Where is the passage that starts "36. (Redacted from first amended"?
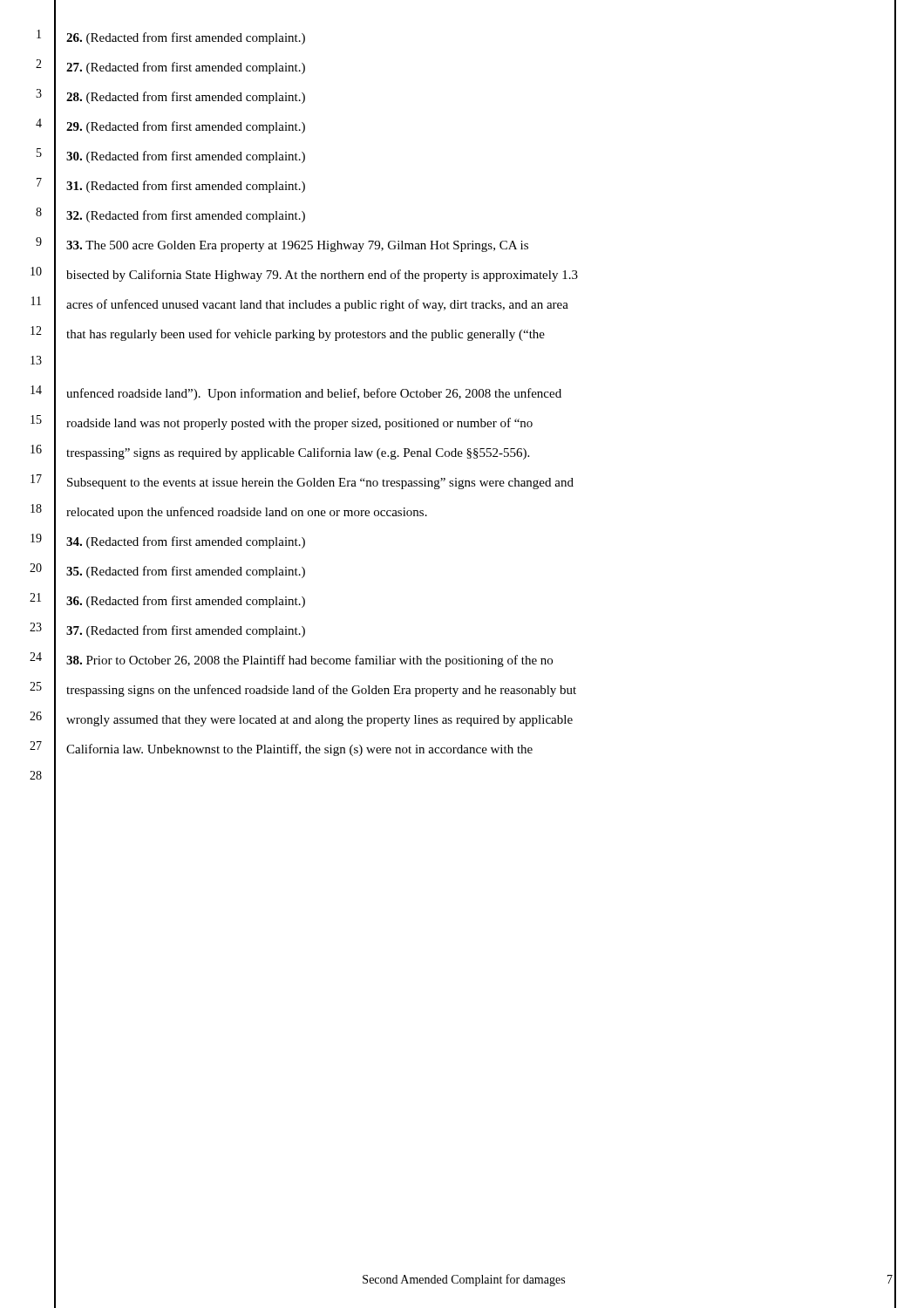The image size is (924, 1308). pos(186,601)
